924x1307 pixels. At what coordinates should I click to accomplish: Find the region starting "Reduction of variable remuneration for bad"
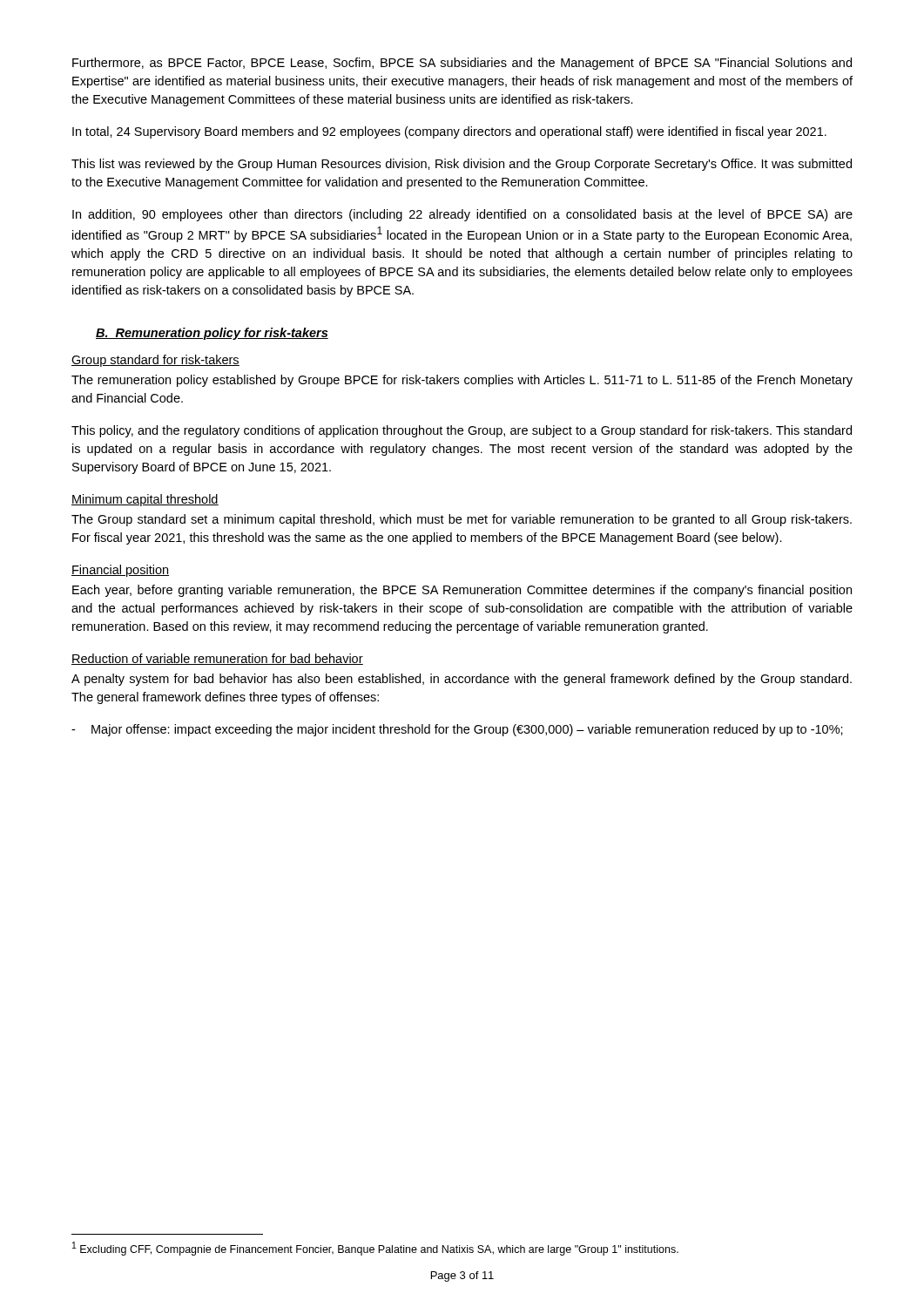217,659
